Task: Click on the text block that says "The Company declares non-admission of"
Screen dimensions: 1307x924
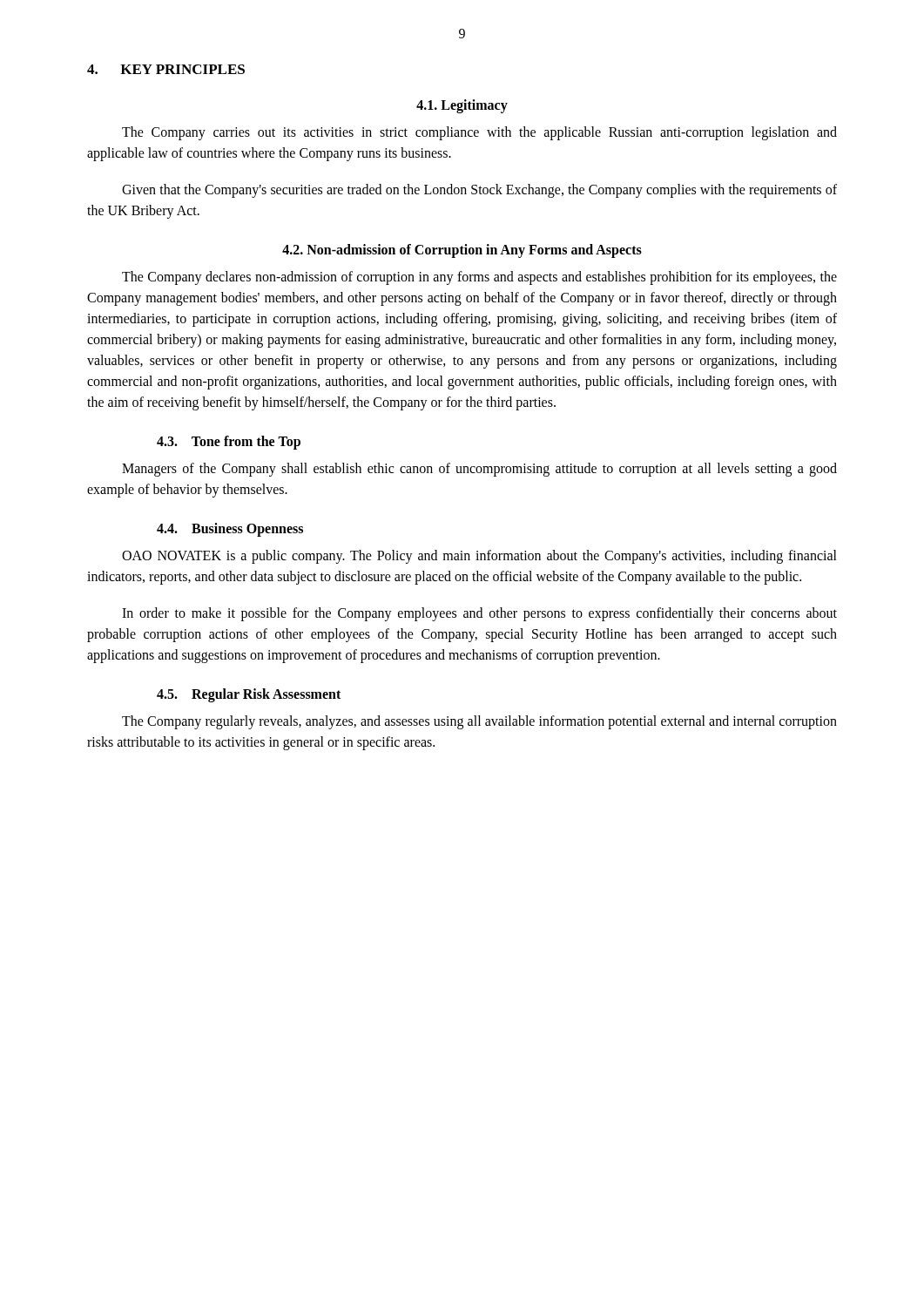Action: coord(462,339)
